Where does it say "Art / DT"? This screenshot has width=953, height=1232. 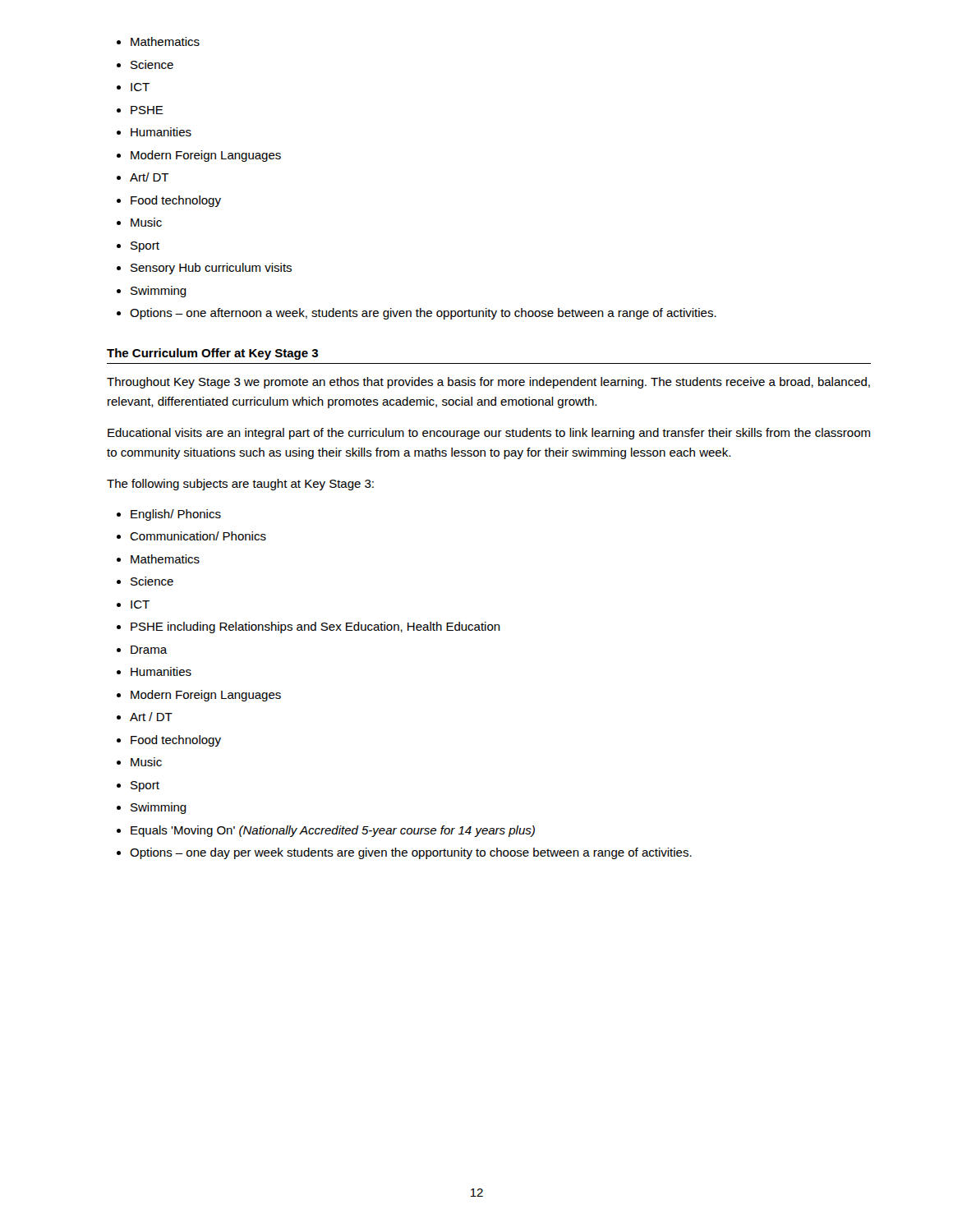(x=145, y=717)
